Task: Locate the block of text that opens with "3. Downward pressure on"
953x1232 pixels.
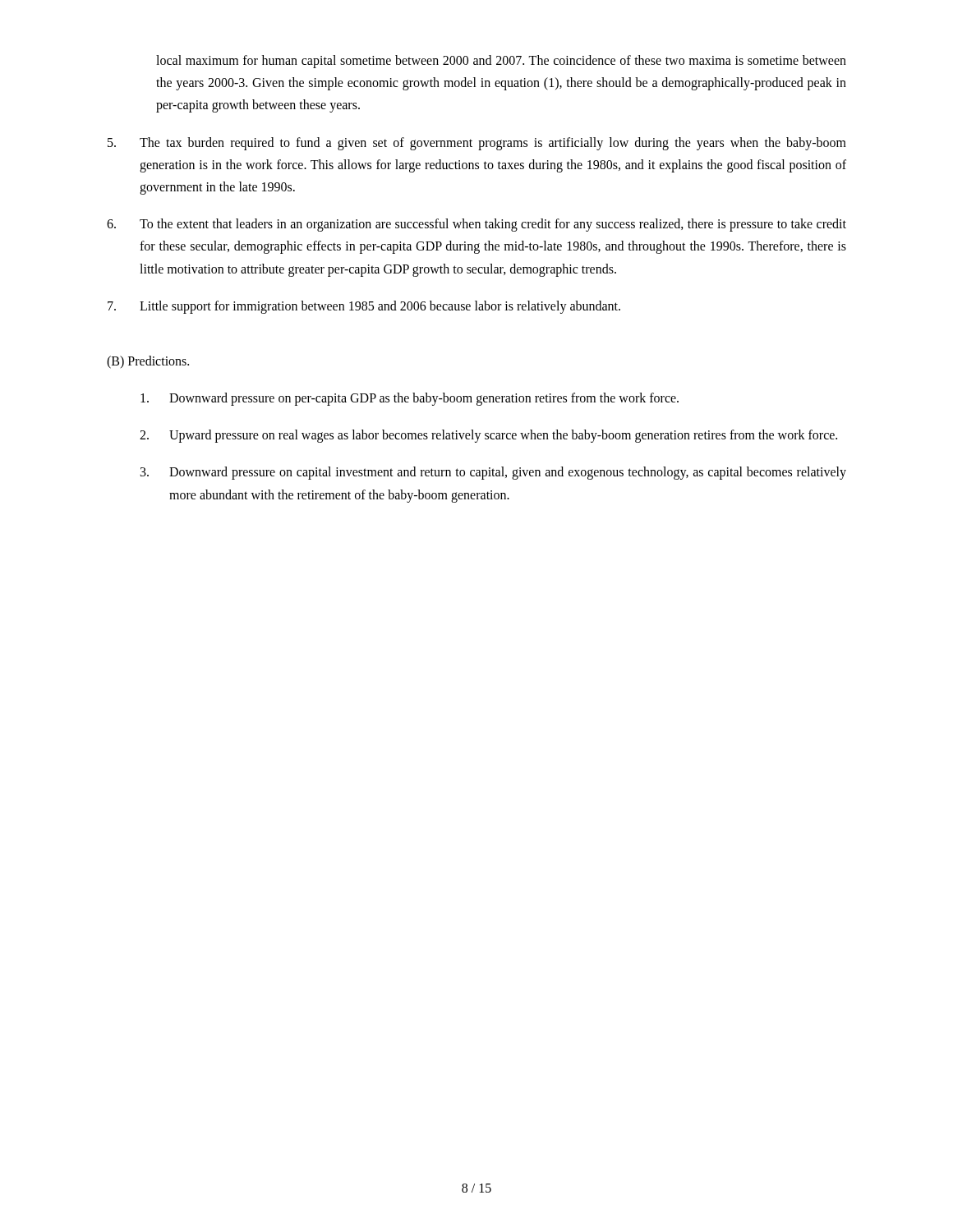Action: pos(493,483)
